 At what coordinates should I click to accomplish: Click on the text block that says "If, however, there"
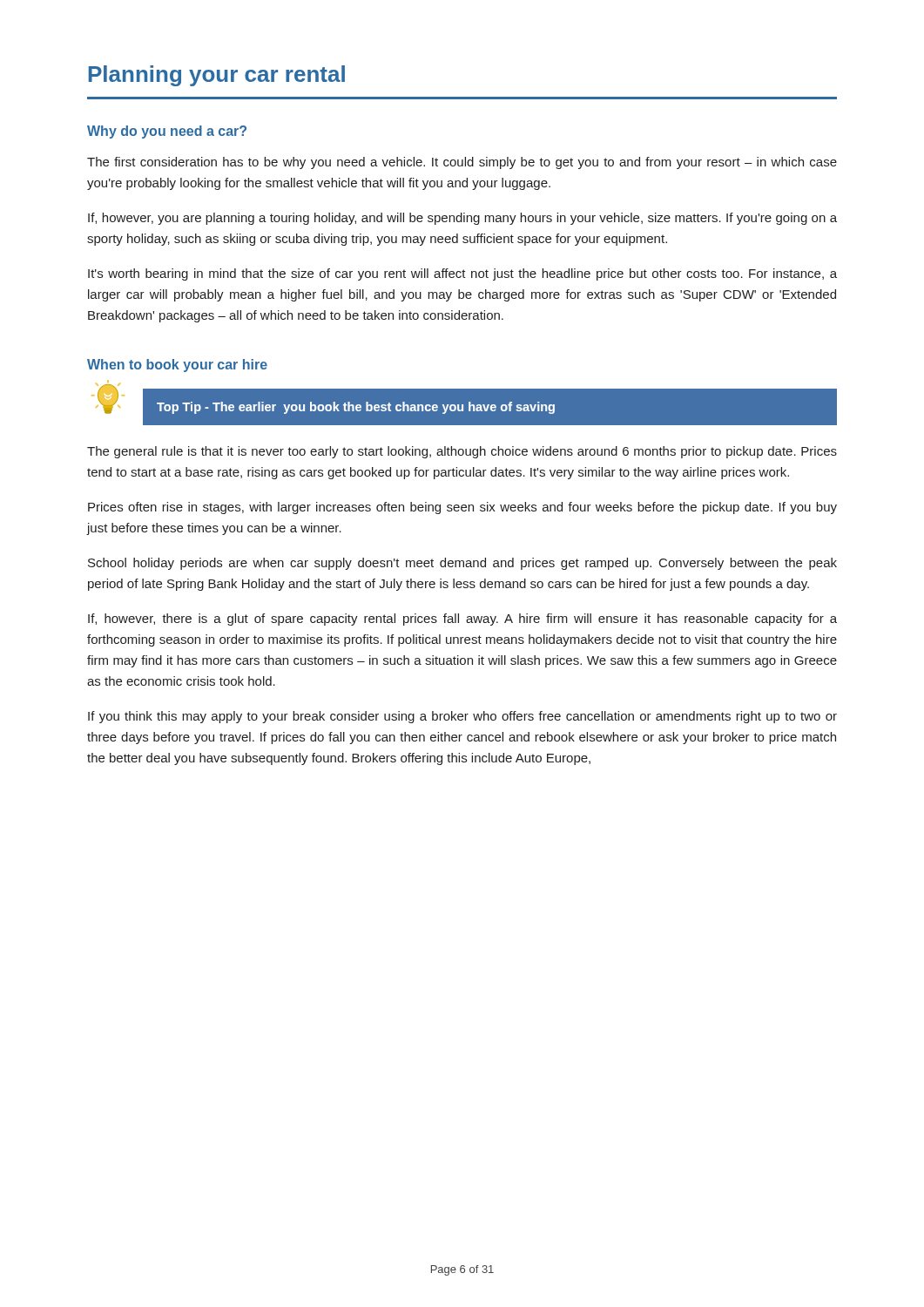tap(462, 650)
